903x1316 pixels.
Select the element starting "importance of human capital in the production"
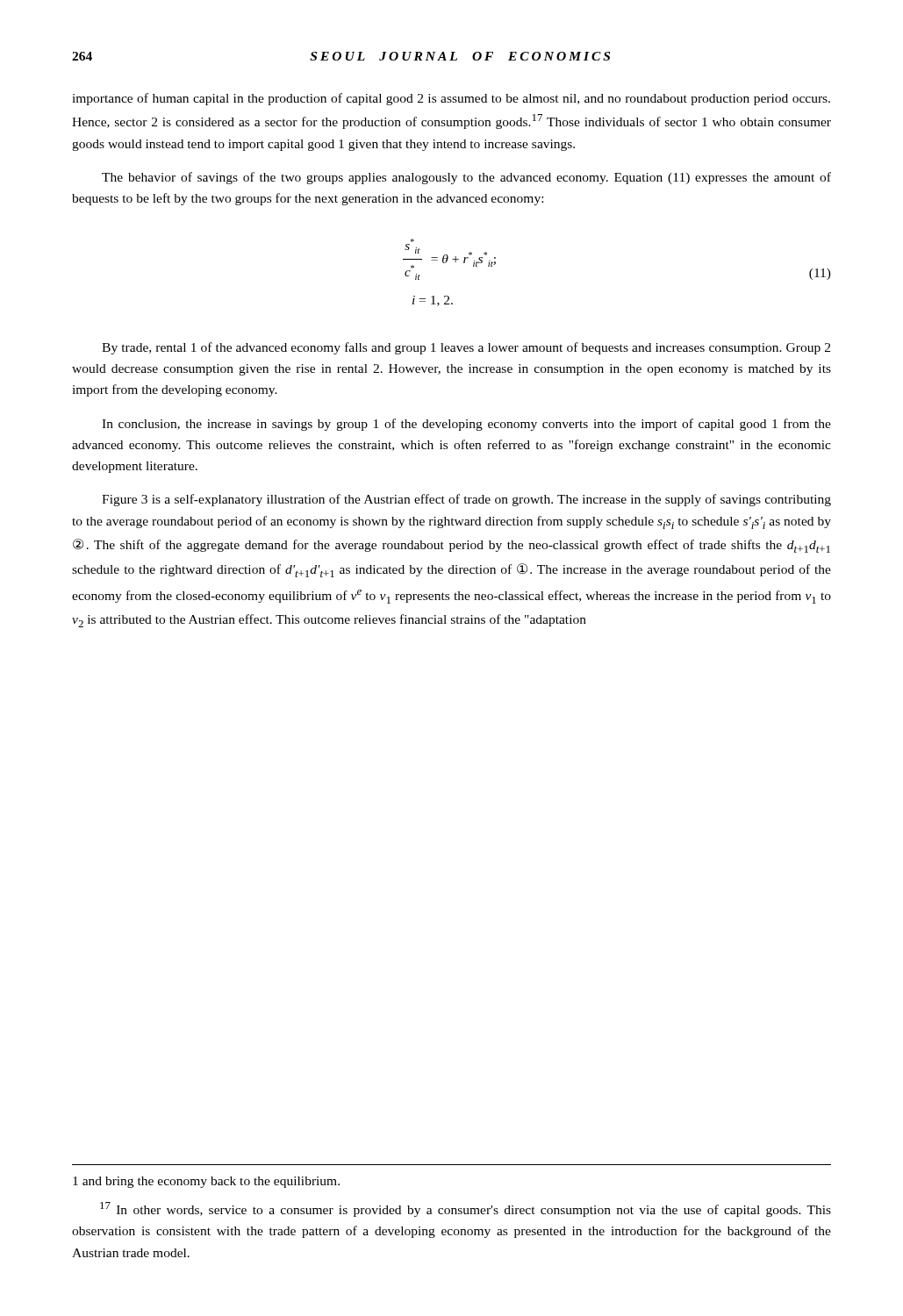point(452,121)
